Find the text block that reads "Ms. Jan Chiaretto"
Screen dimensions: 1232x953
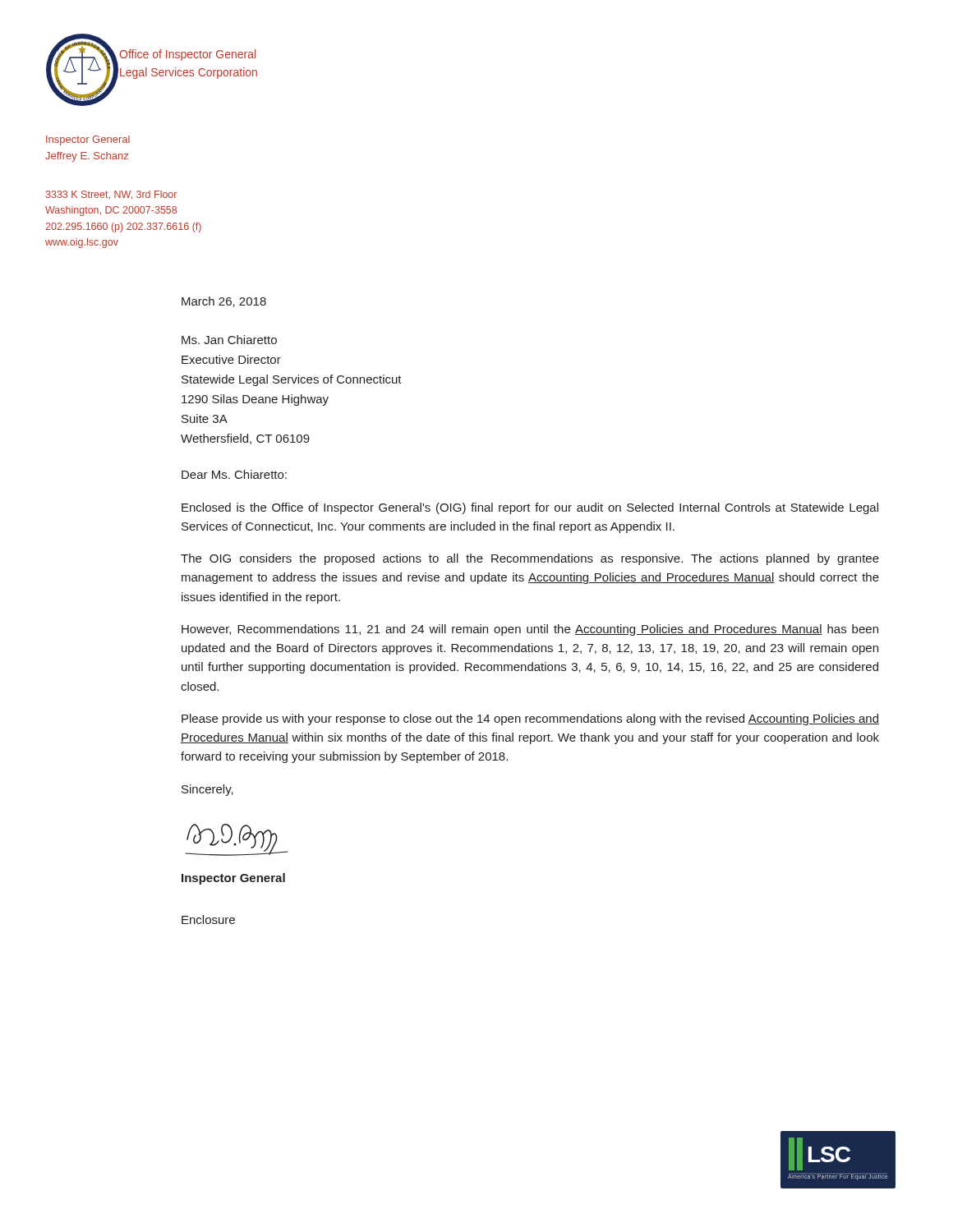(x=291, y=389)
